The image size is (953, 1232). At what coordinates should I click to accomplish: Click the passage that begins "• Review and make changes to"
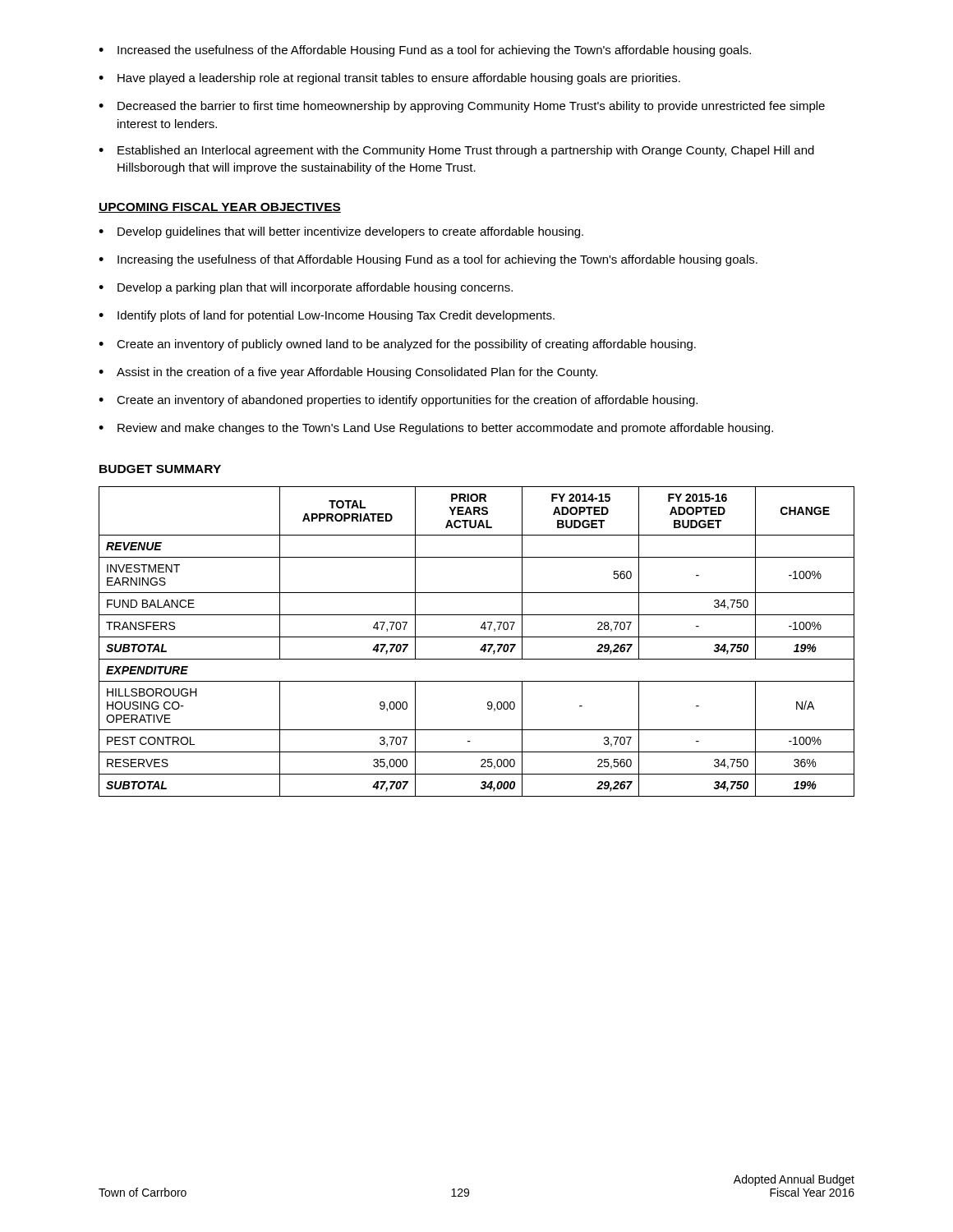[x=476, y=429]
